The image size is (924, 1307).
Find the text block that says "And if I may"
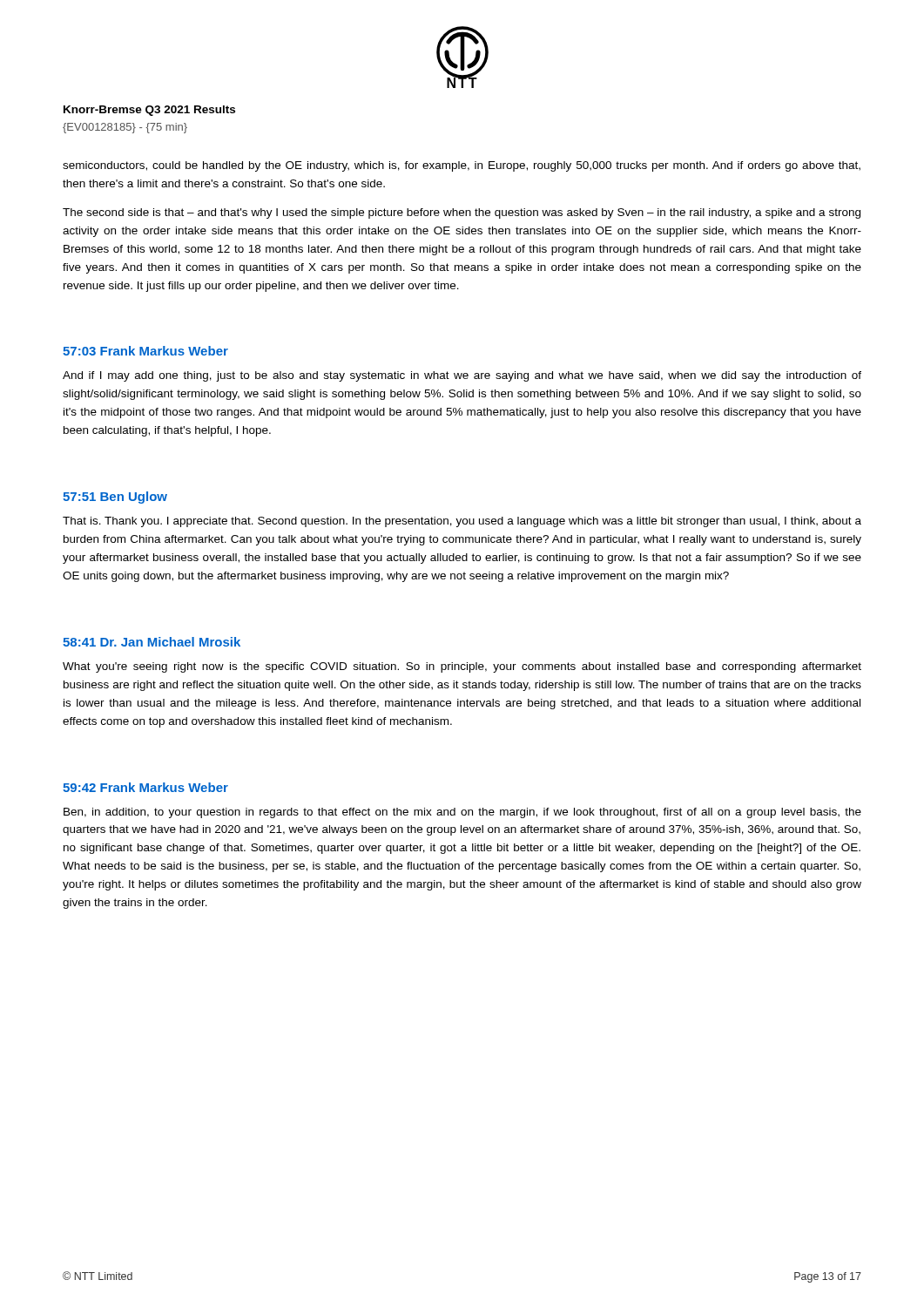[462, 403]
